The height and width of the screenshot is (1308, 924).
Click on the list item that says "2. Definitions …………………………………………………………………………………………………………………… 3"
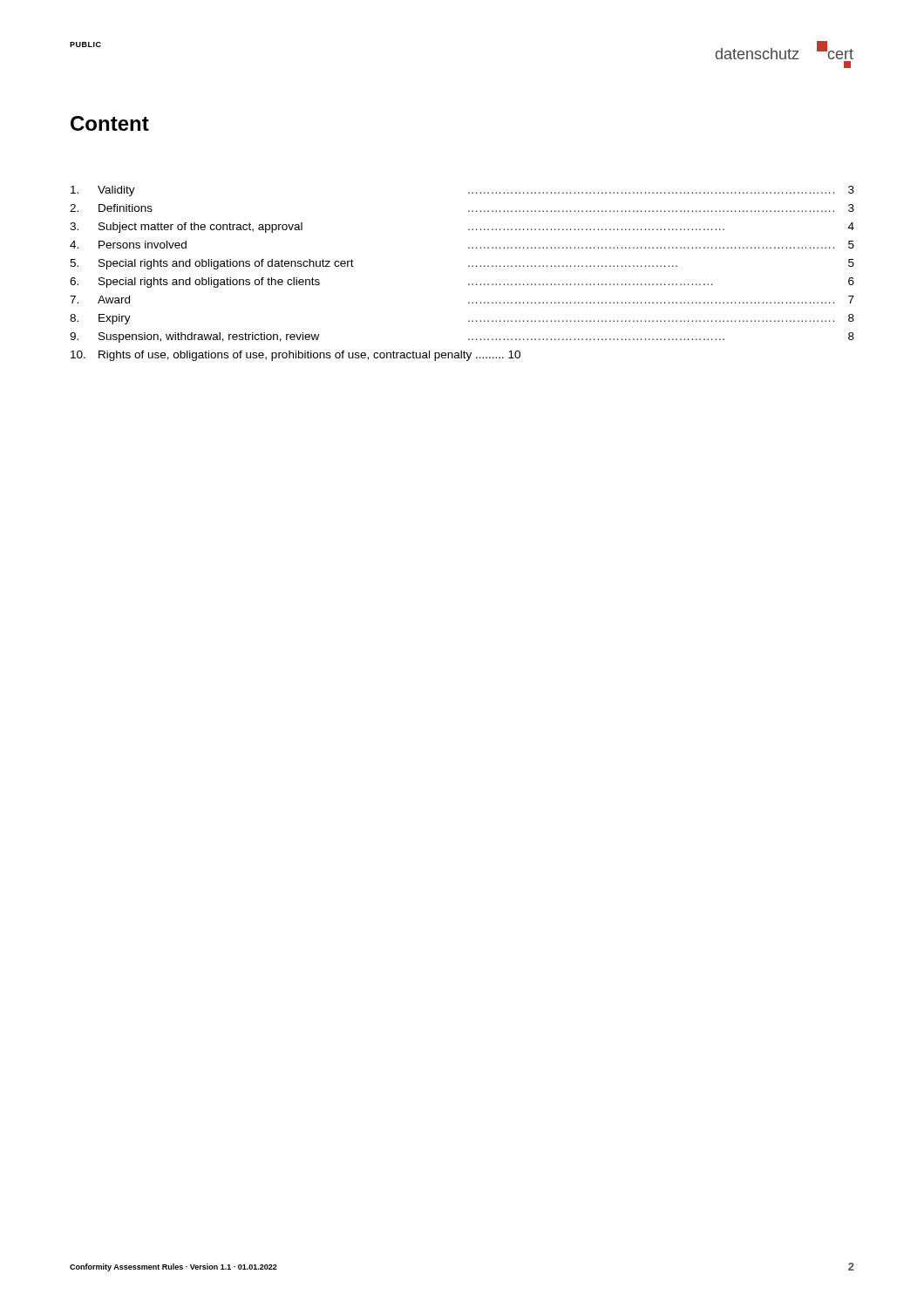click(462, 208)
